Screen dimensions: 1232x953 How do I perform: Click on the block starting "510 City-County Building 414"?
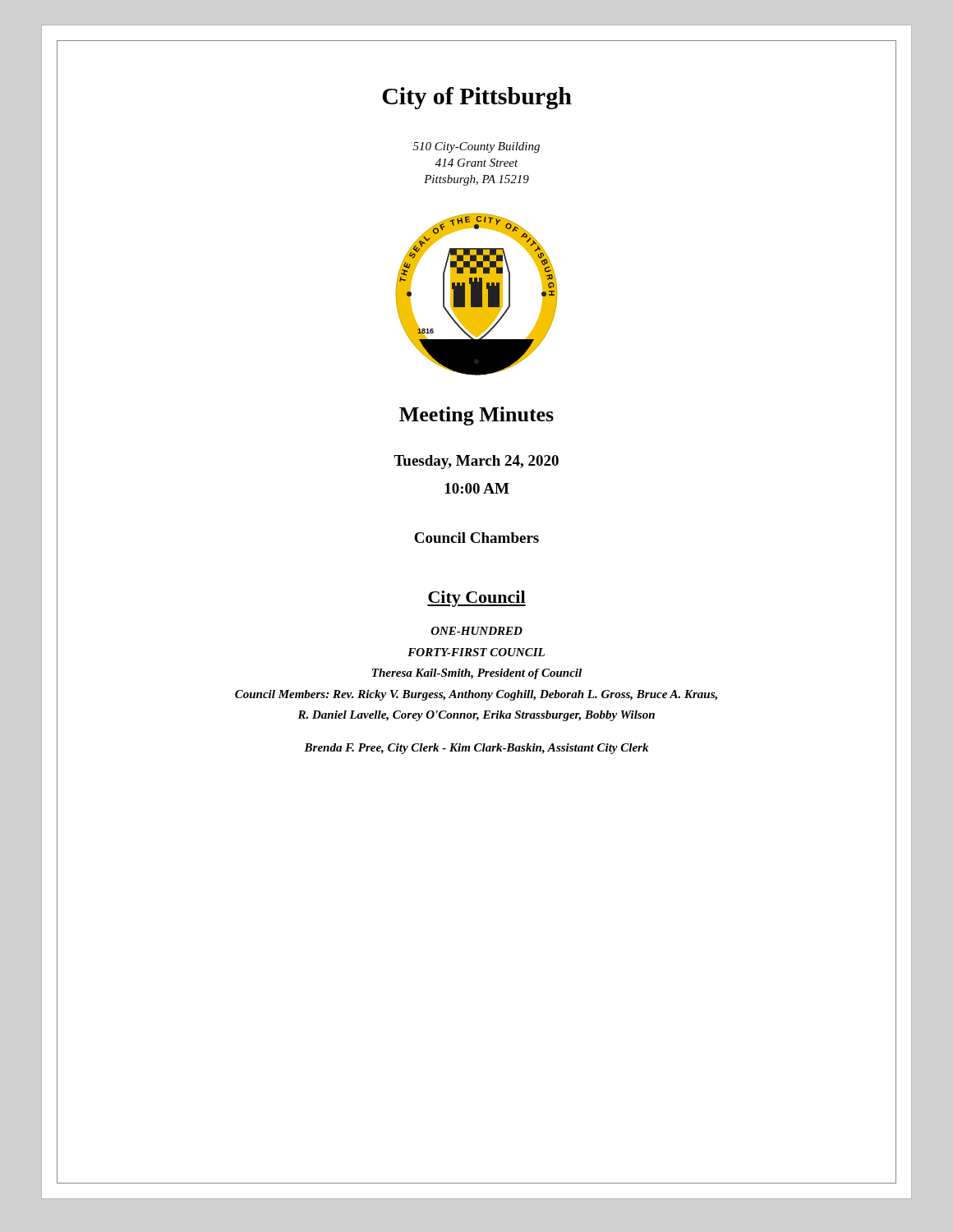click(x=476, y=163)
